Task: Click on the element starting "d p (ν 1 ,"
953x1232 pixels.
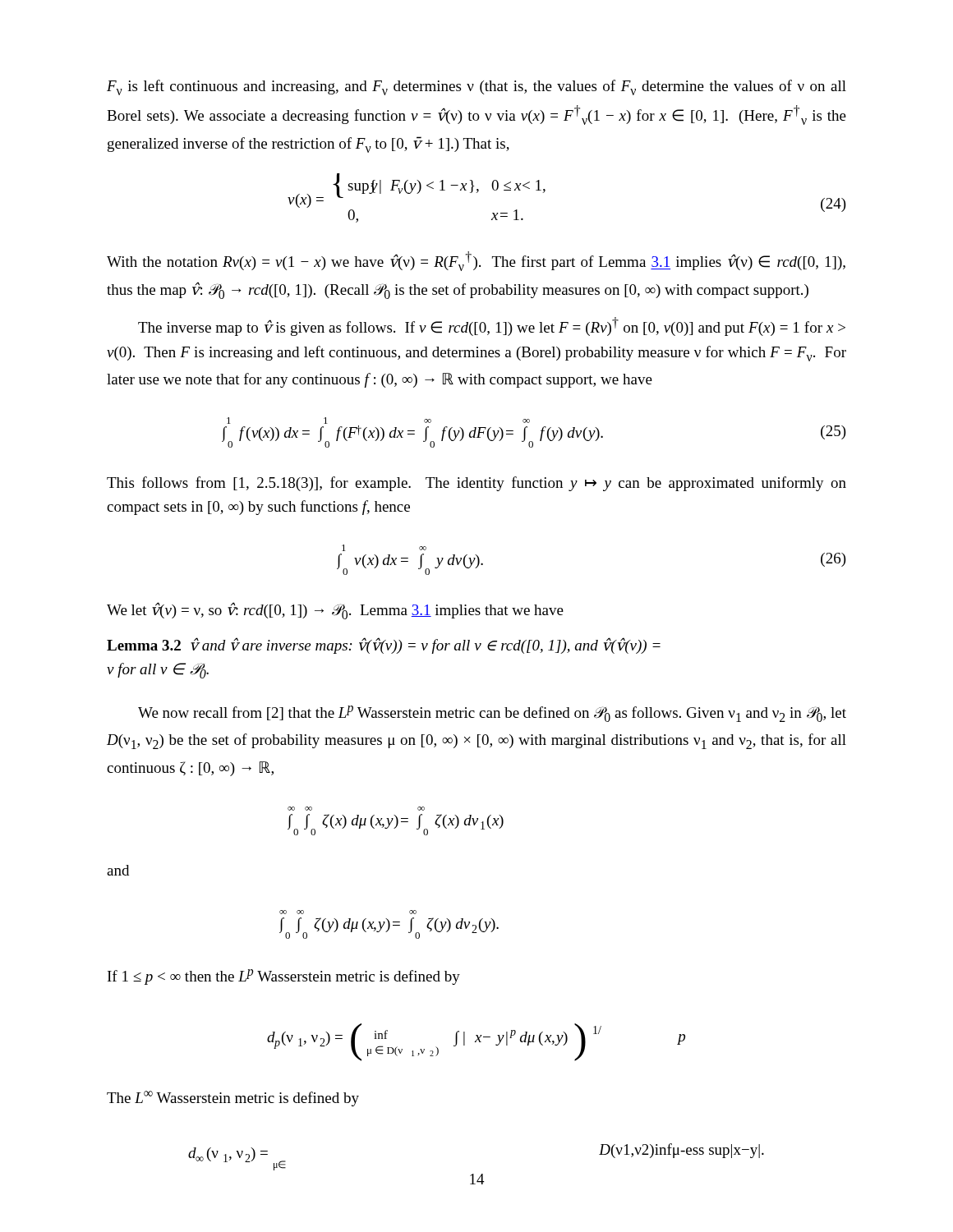Action: pos(476,1036)
